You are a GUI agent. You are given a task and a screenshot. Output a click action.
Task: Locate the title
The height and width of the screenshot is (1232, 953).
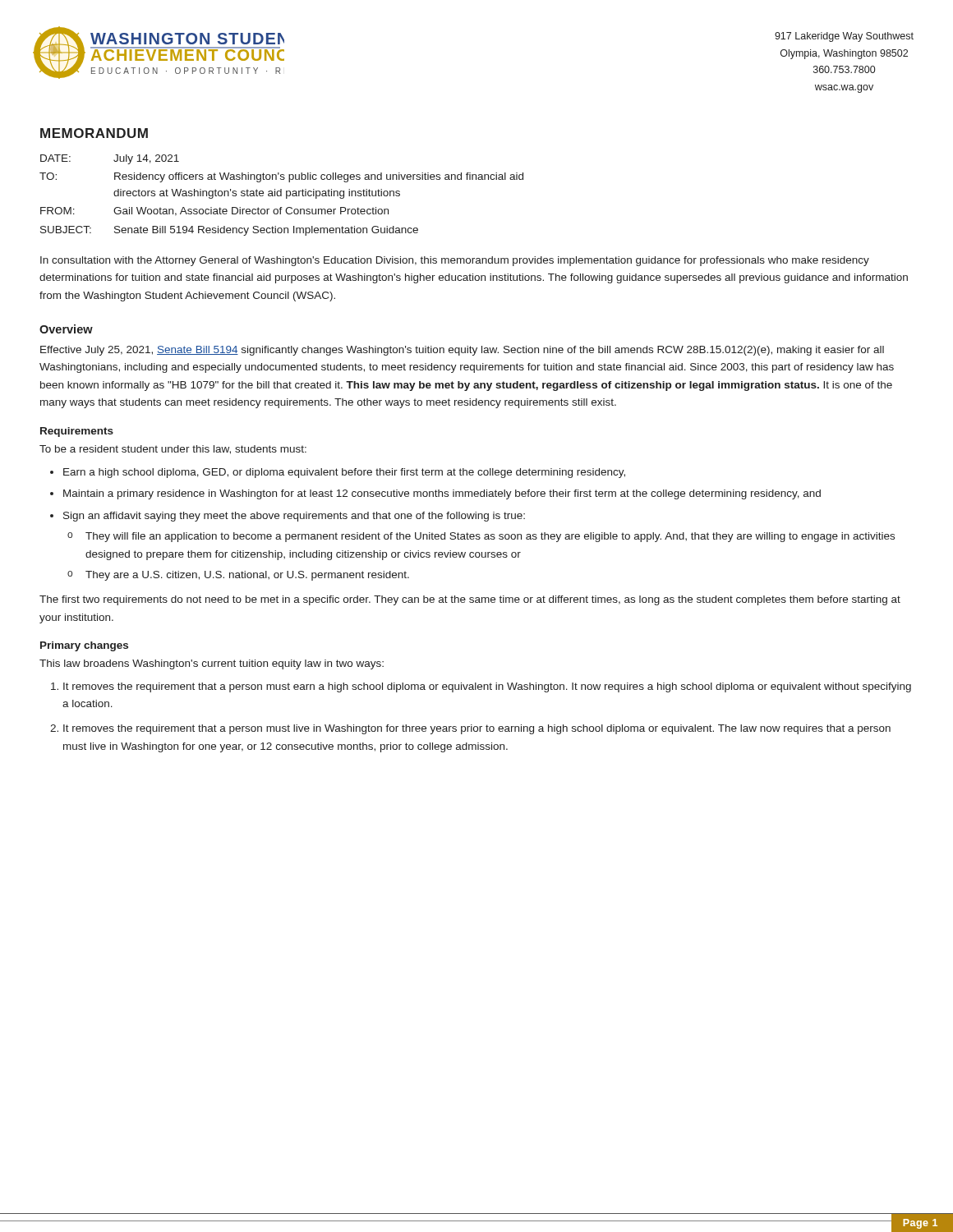pyautogui.click(x=94, y=133)
